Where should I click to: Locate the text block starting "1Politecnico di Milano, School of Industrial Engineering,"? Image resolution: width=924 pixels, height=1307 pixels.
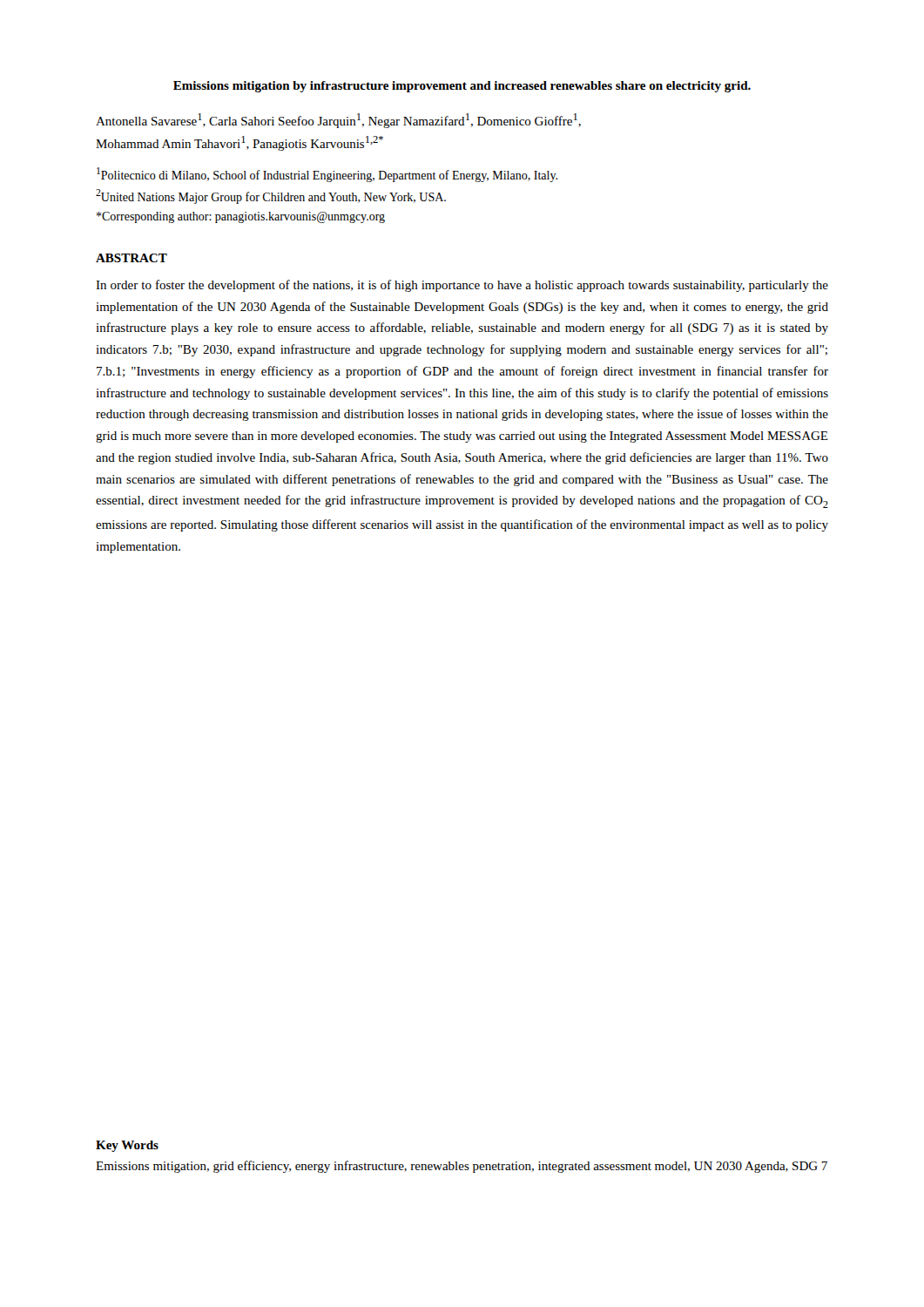click(327, 194)
